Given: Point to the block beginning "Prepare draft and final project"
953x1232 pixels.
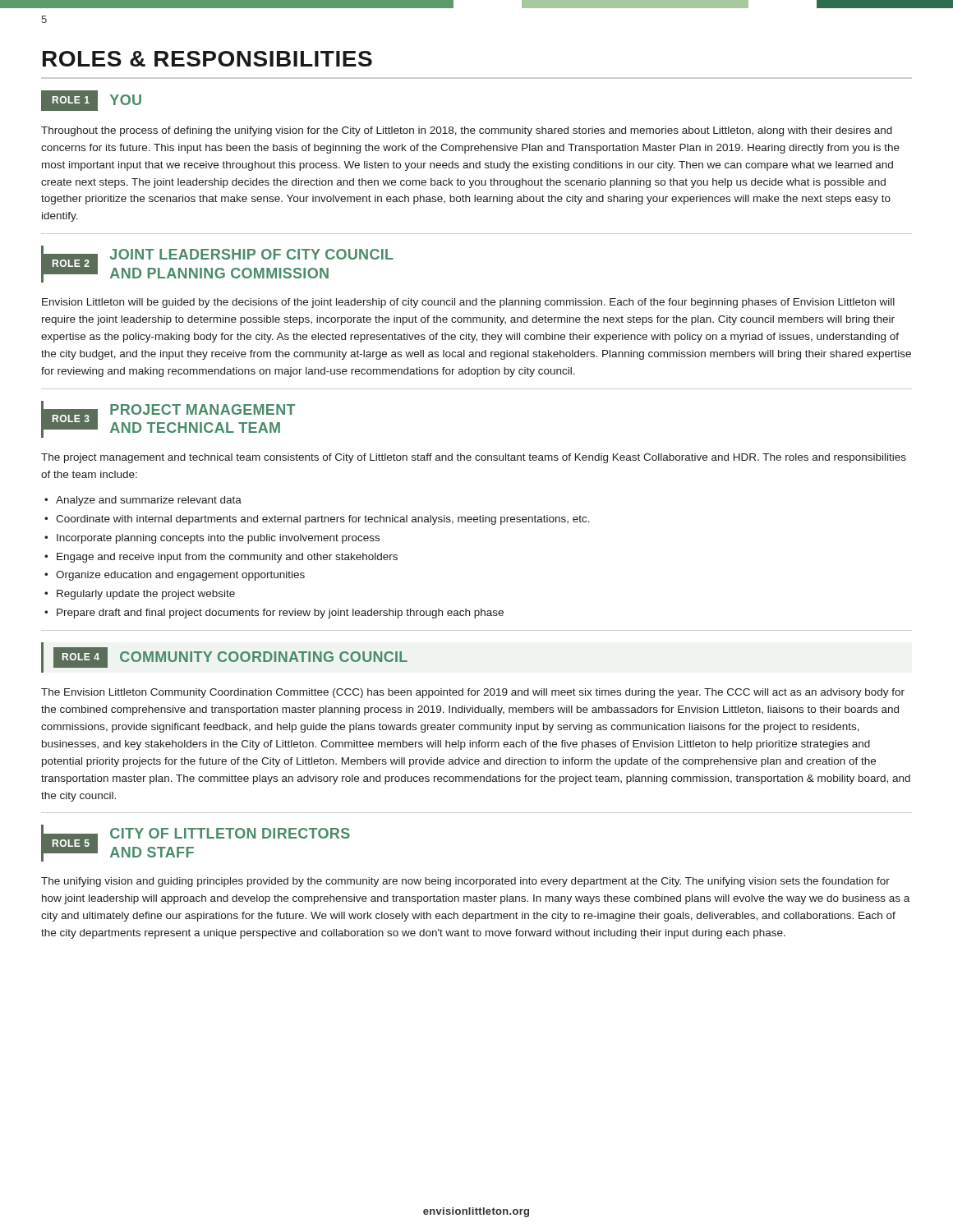Looking at the screenshot, I should coord(280,613).
